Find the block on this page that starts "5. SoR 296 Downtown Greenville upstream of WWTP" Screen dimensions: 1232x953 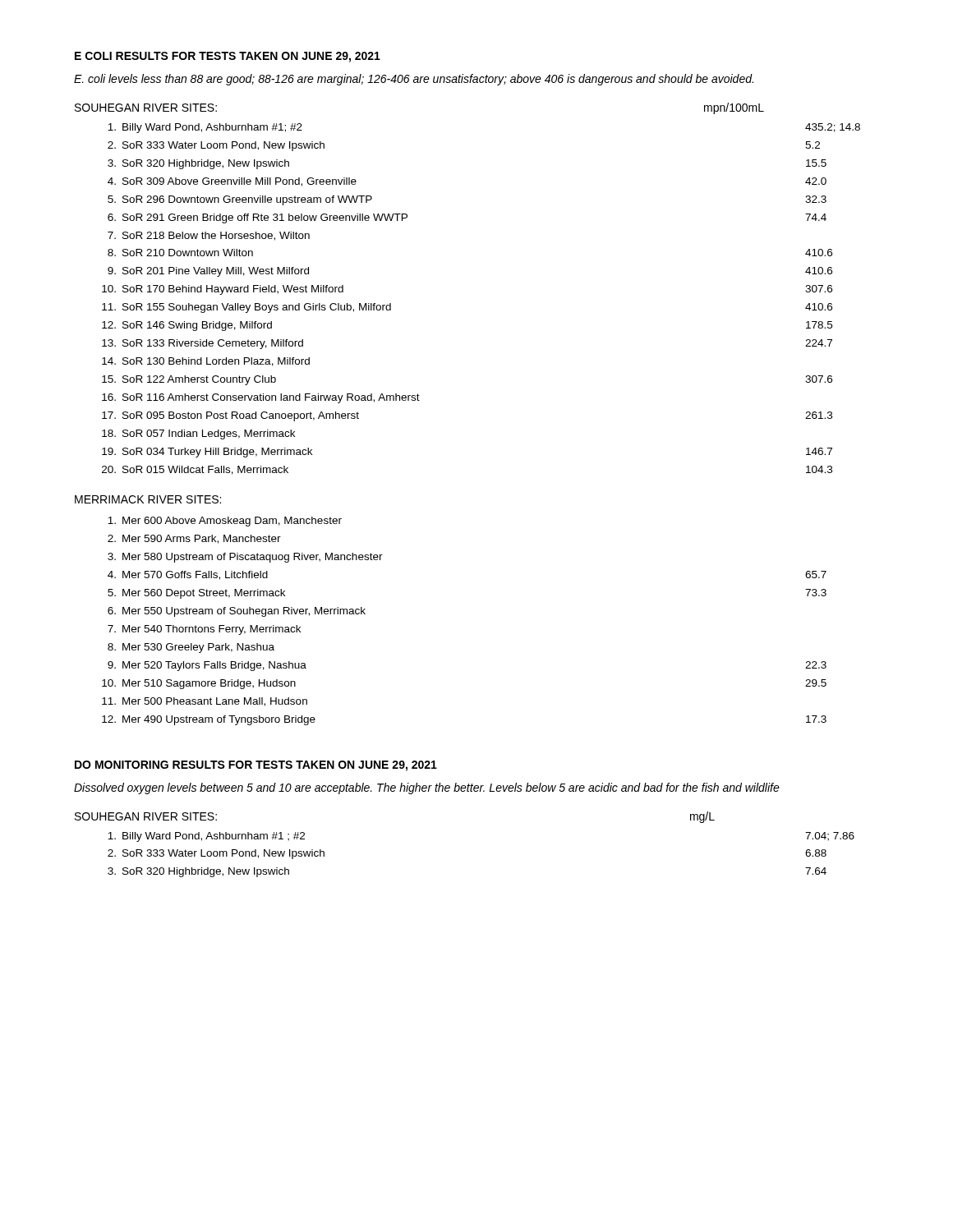point(236,200)
